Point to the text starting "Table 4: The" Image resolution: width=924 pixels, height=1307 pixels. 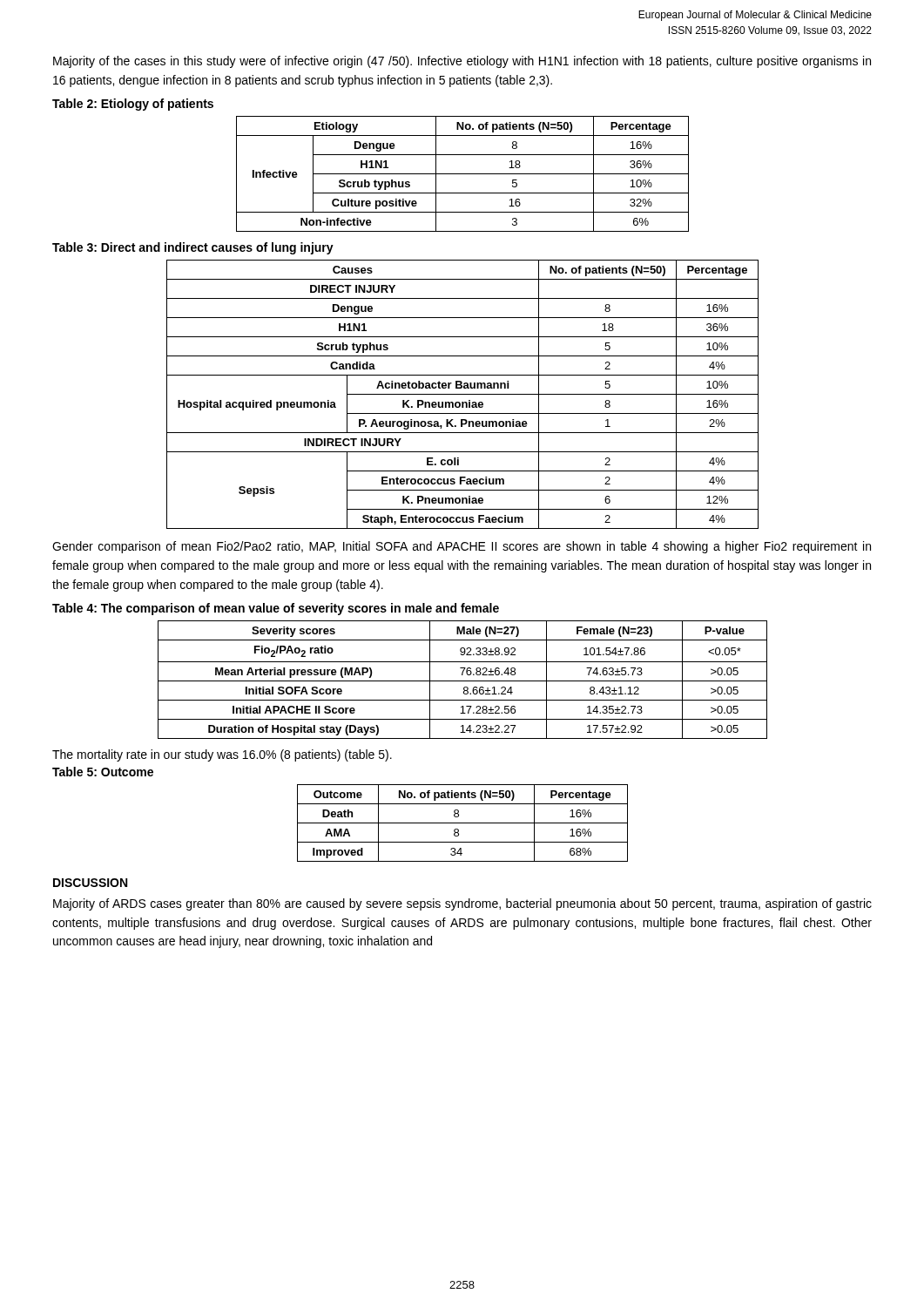[x=276, y=609]
